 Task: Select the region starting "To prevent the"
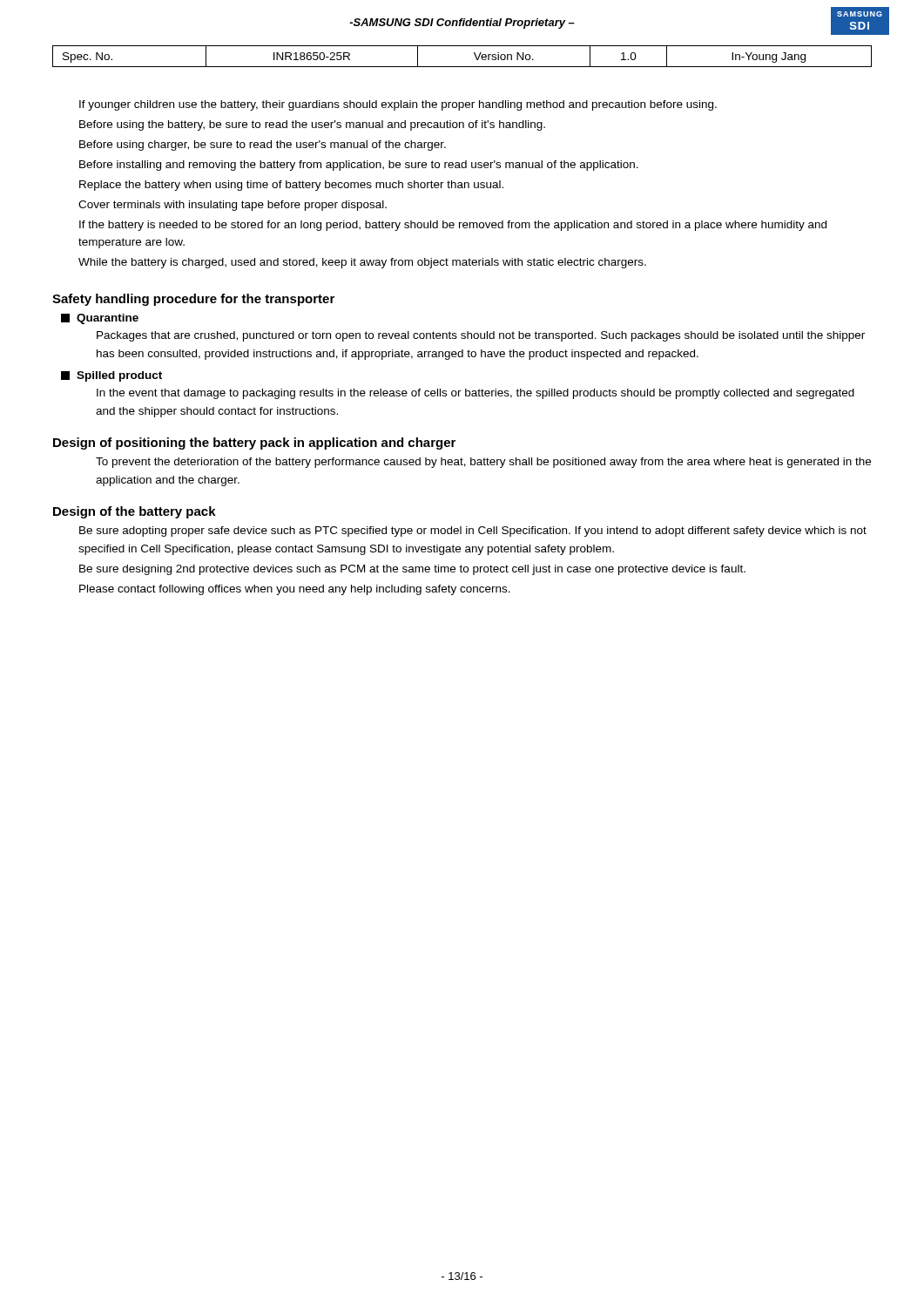tap(484, 470)
